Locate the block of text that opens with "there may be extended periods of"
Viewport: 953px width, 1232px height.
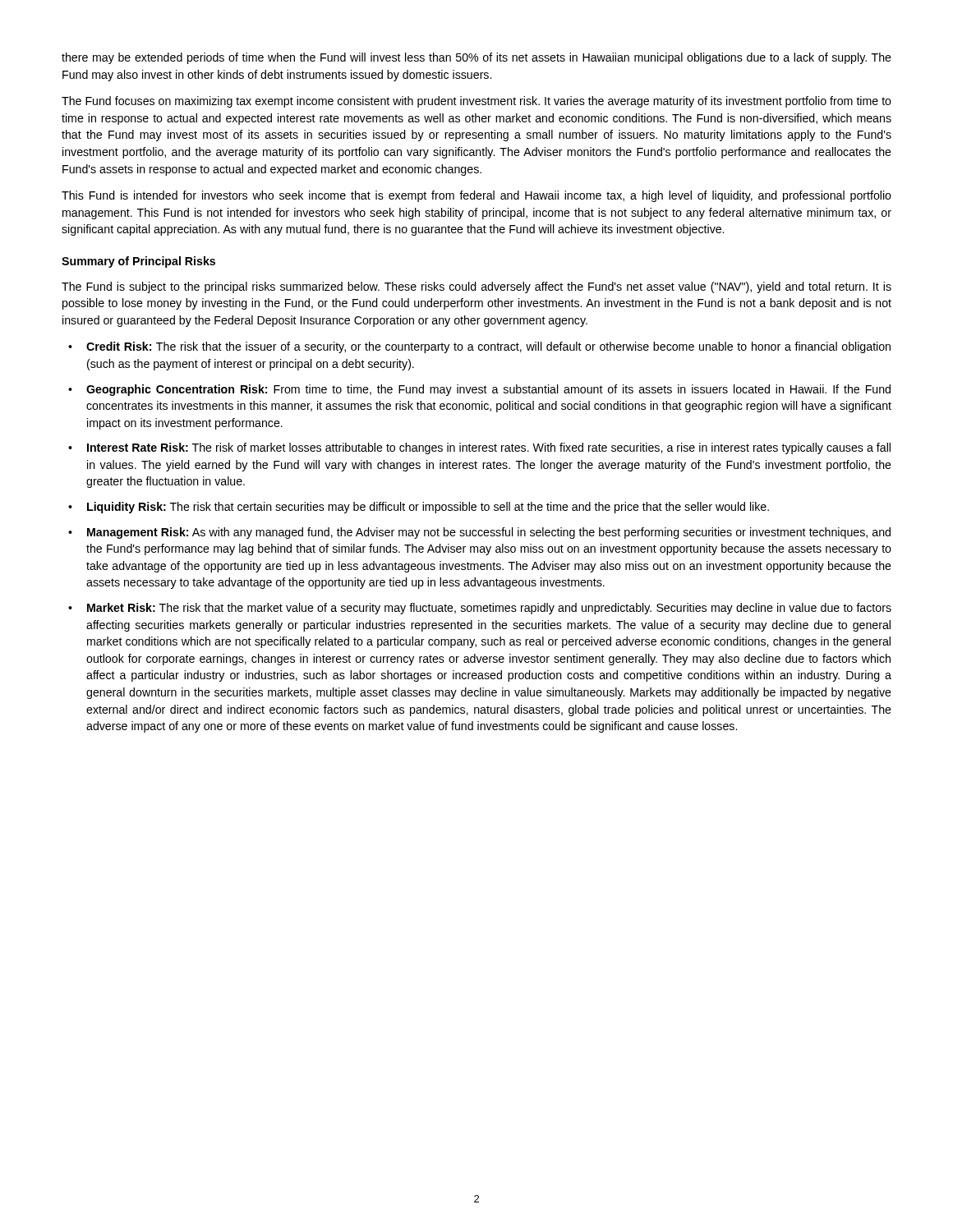pos(476,66)
